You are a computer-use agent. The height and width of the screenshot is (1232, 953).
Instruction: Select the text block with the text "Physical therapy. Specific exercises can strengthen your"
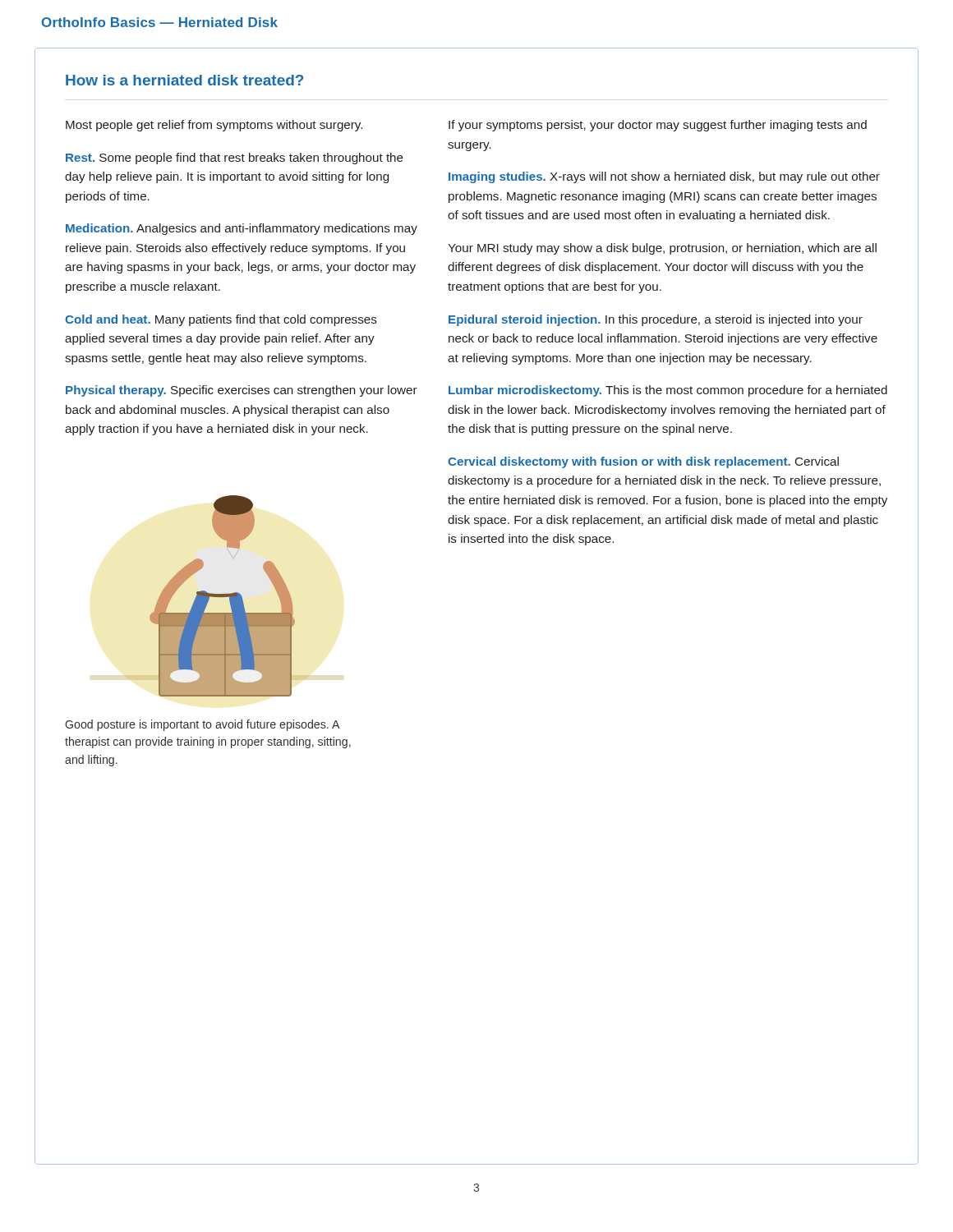(x=241, y=409)
